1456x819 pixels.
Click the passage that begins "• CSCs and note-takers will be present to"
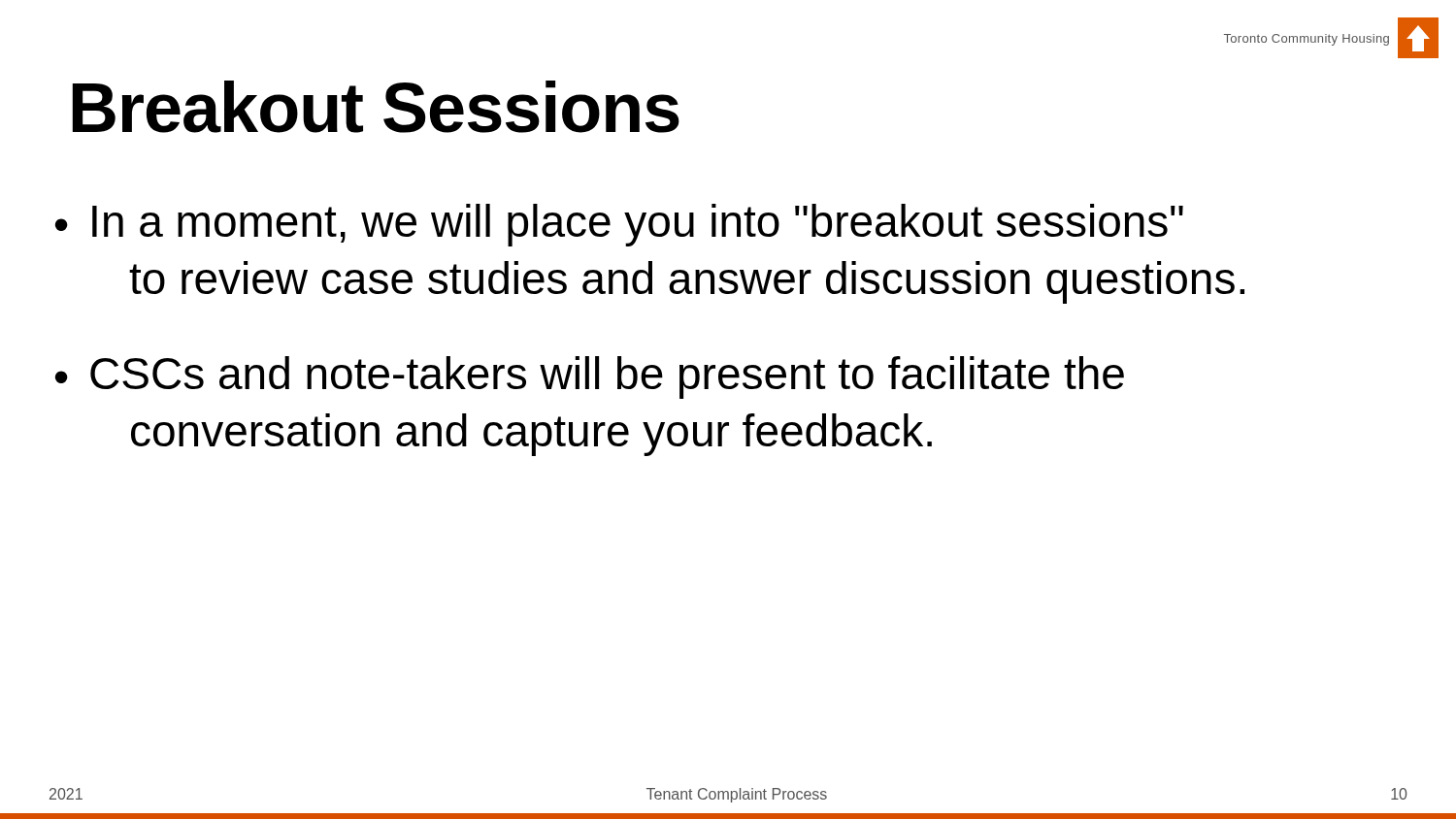pyautogui.click(x=716, y=403)
